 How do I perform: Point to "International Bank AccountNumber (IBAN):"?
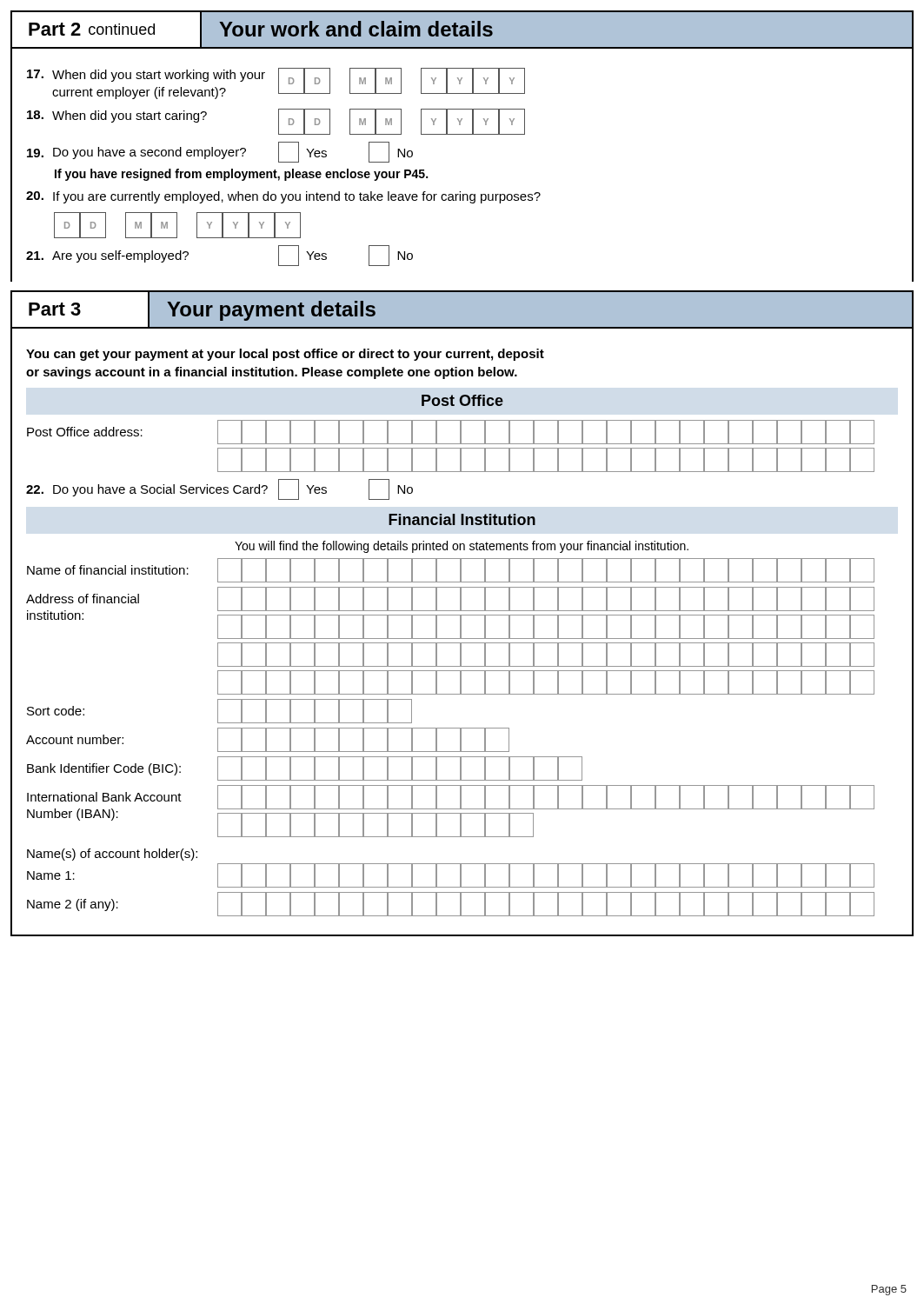(462, 811)
